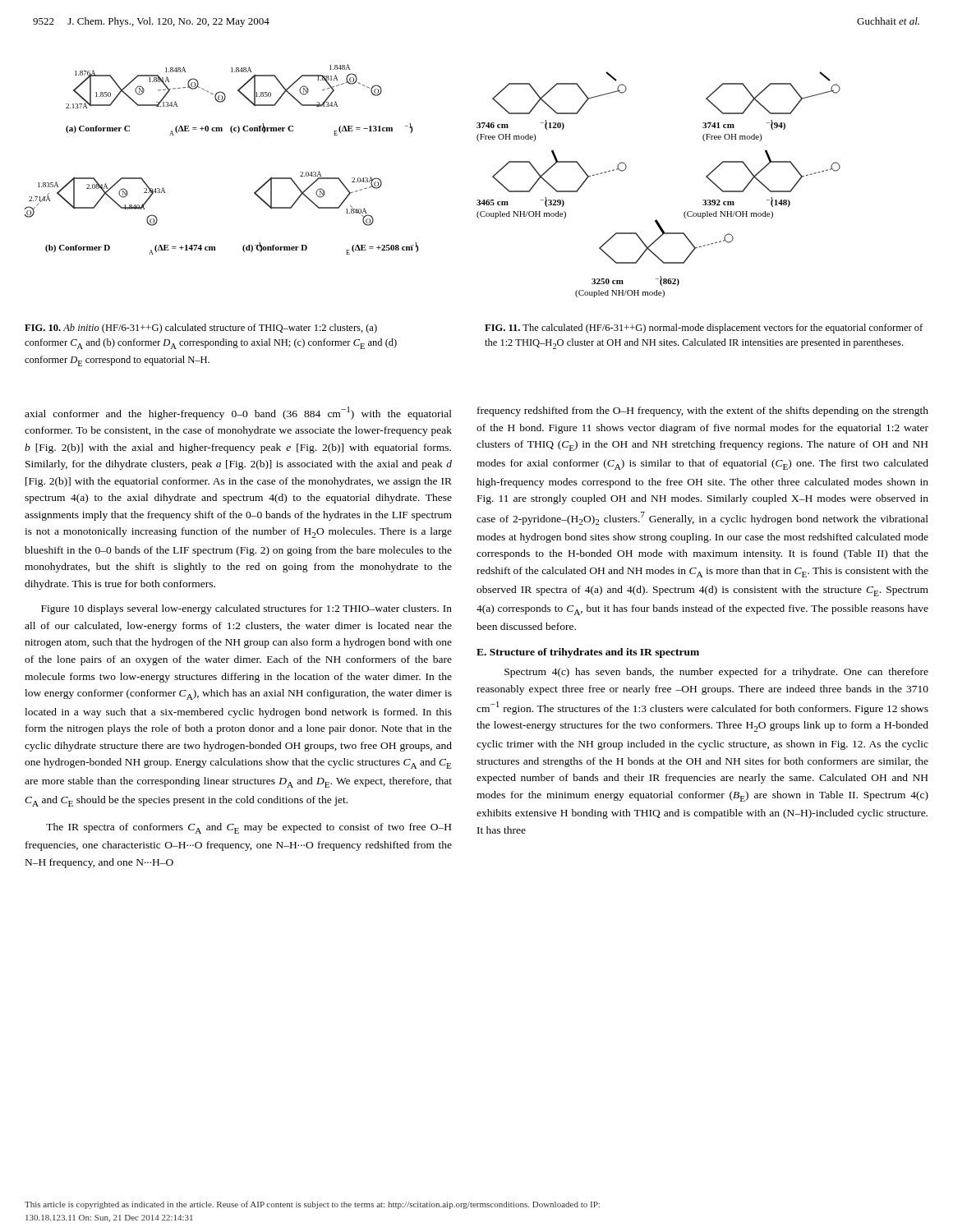This screenshot has height=1232, width=953.
Task: Click the passage that begins "axial conformer and"
Action: [238, 497]
